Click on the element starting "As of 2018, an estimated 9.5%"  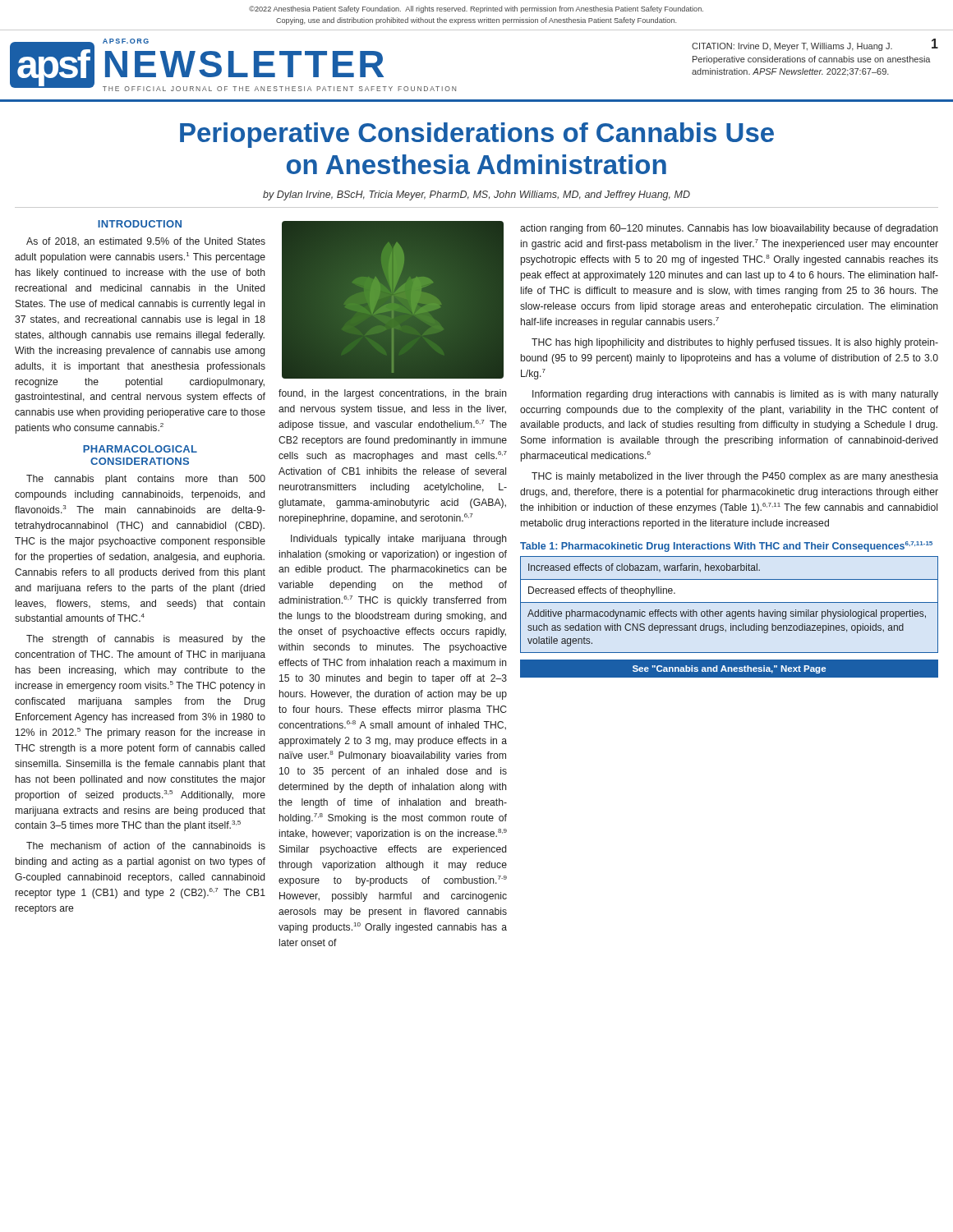140,335
